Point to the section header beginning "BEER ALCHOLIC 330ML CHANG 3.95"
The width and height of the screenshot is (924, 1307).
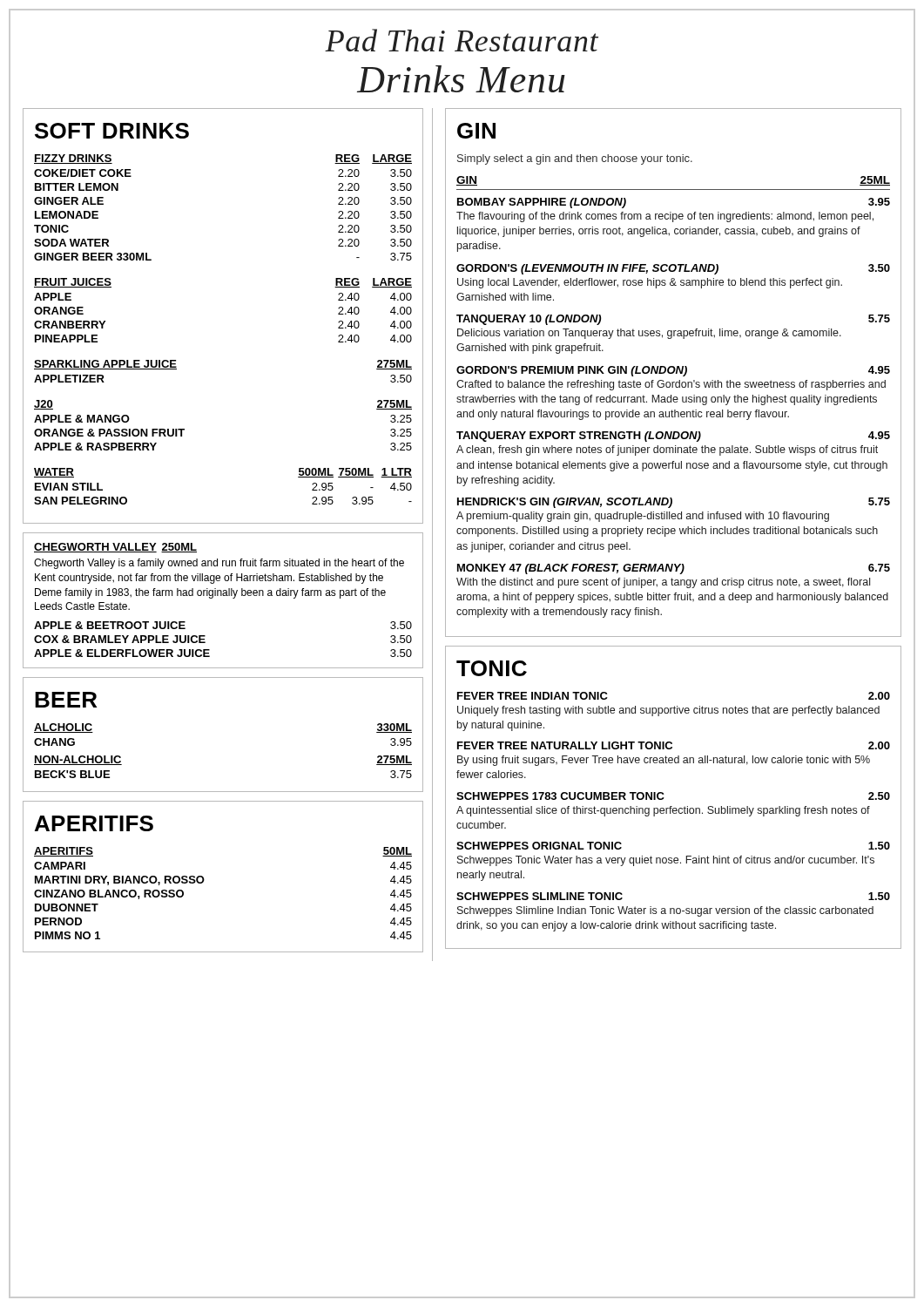(66, 700)
